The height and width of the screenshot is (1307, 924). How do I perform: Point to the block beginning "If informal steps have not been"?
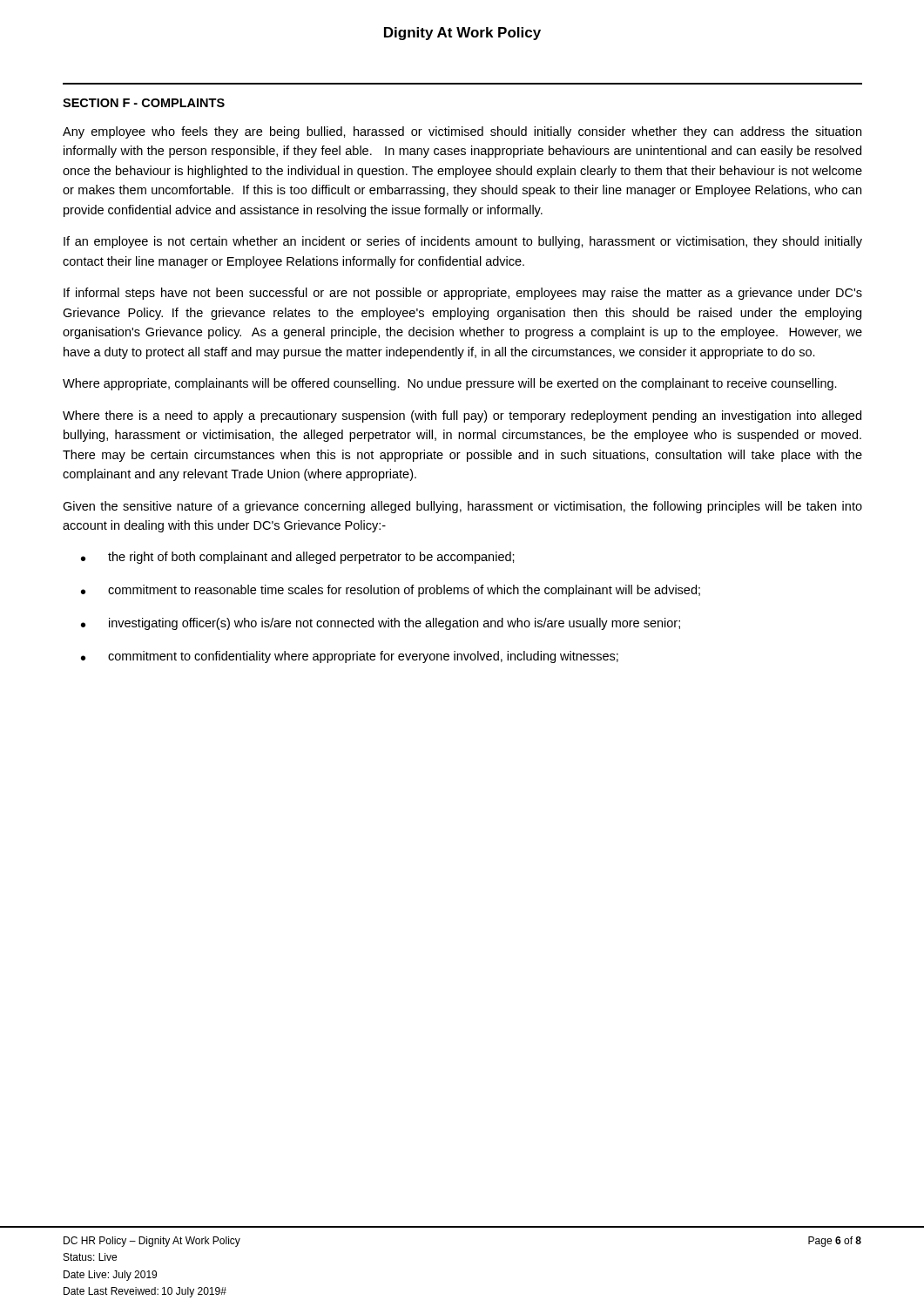point(462,322)
